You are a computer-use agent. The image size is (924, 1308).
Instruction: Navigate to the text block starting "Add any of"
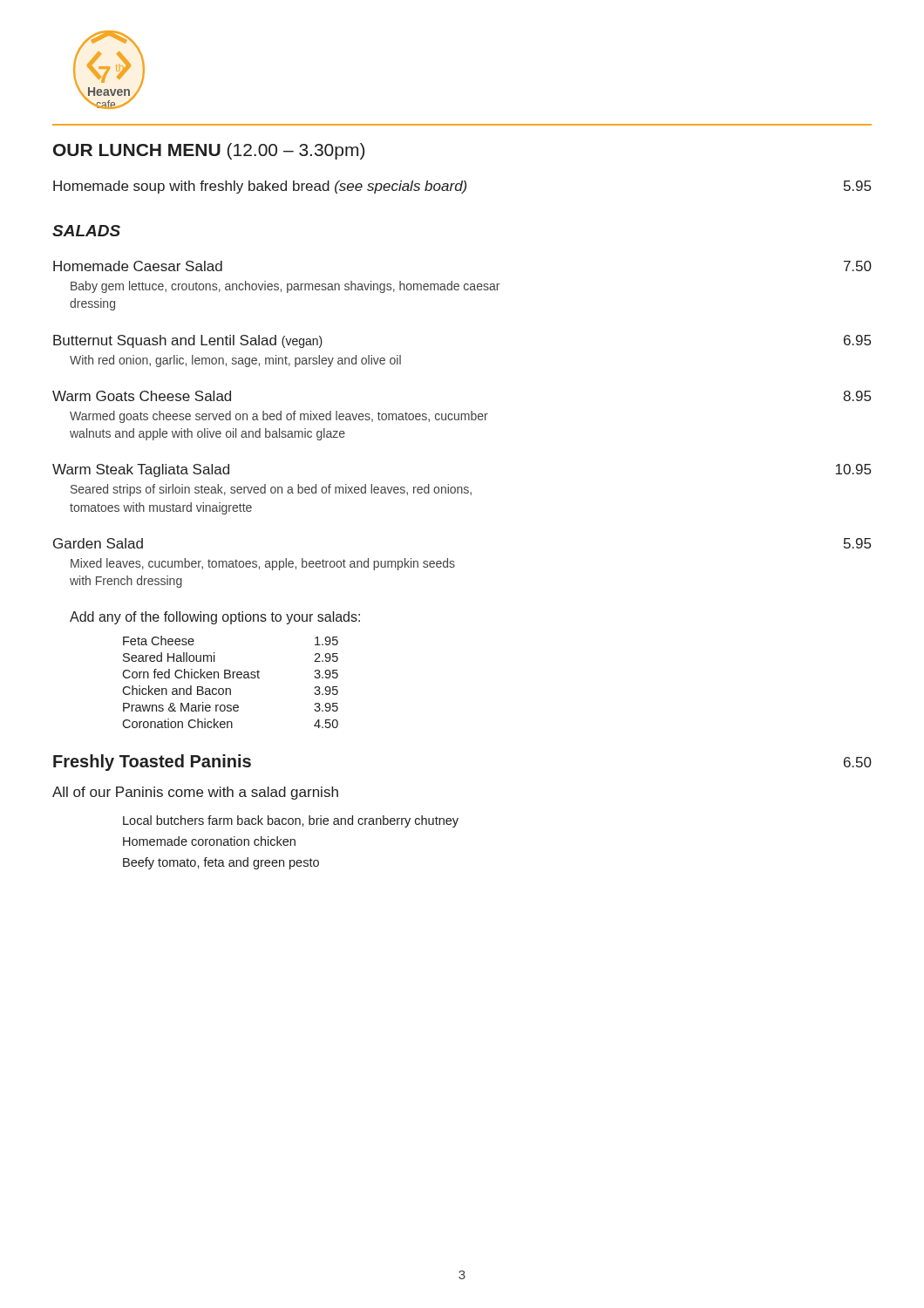[x=216, y=617]
